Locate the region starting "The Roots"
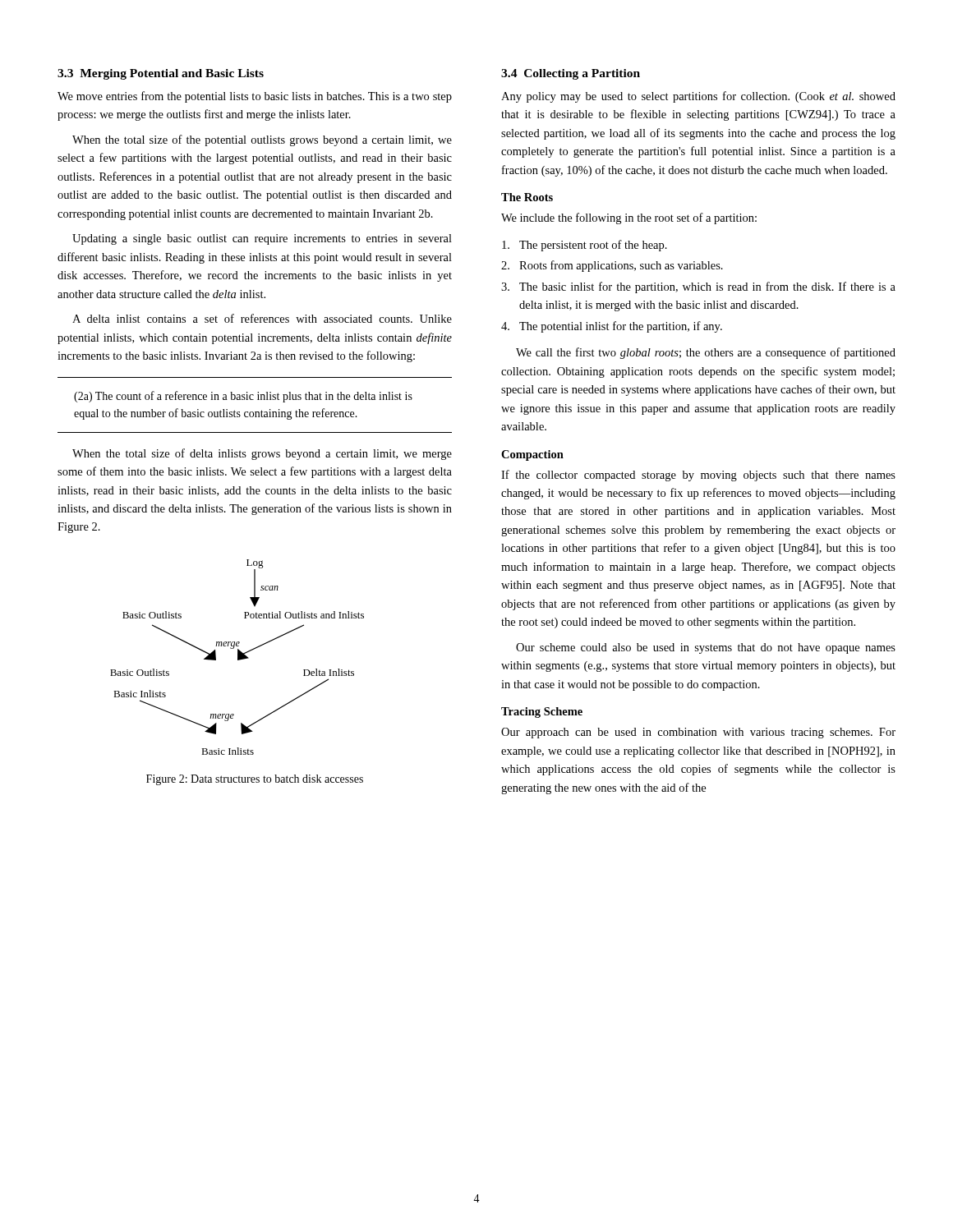953x1232 pixels. pos(527,197)
